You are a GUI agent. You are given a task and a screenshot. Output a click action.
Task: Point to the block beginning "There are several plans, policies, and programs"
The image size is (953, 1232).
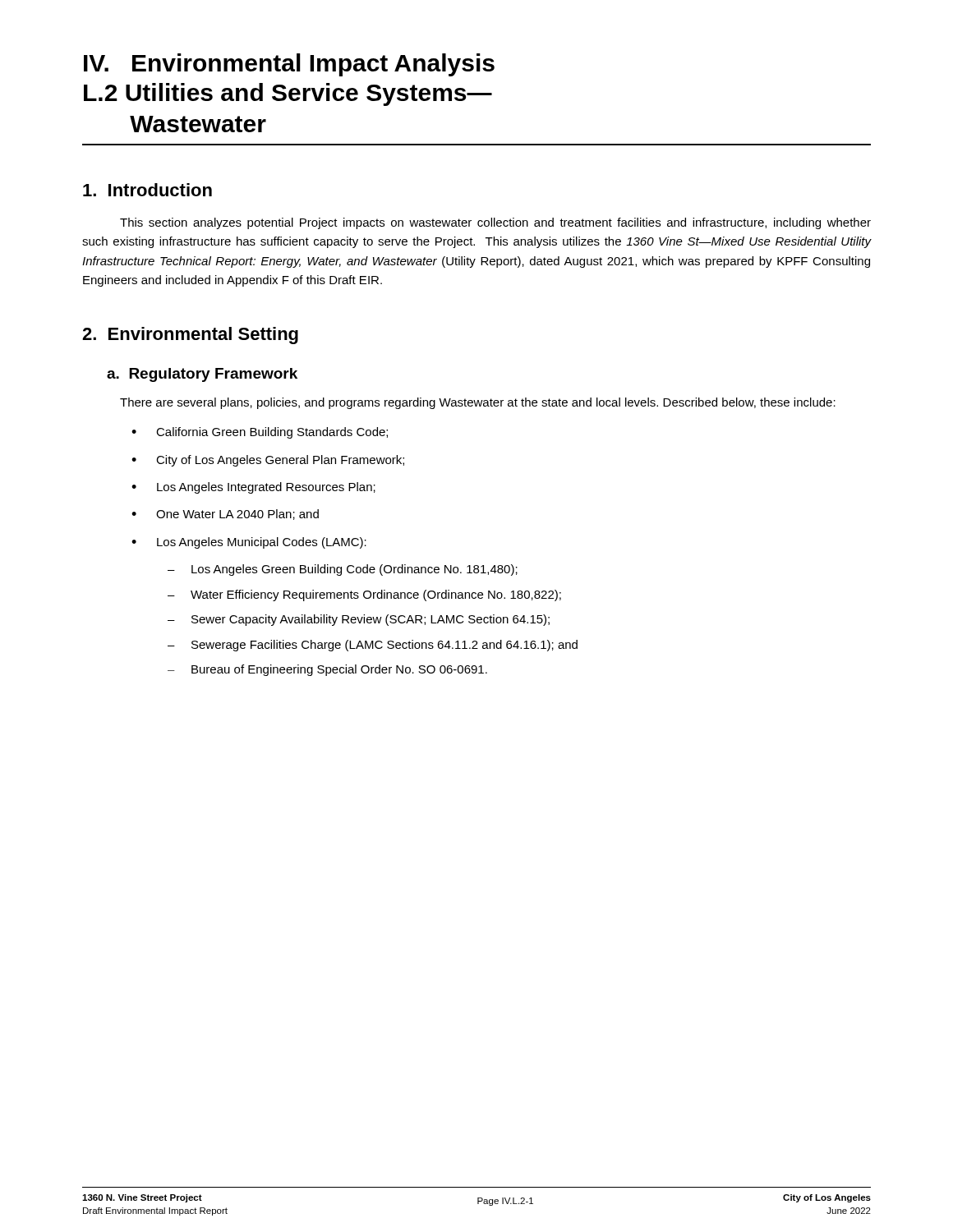point(478,402)
